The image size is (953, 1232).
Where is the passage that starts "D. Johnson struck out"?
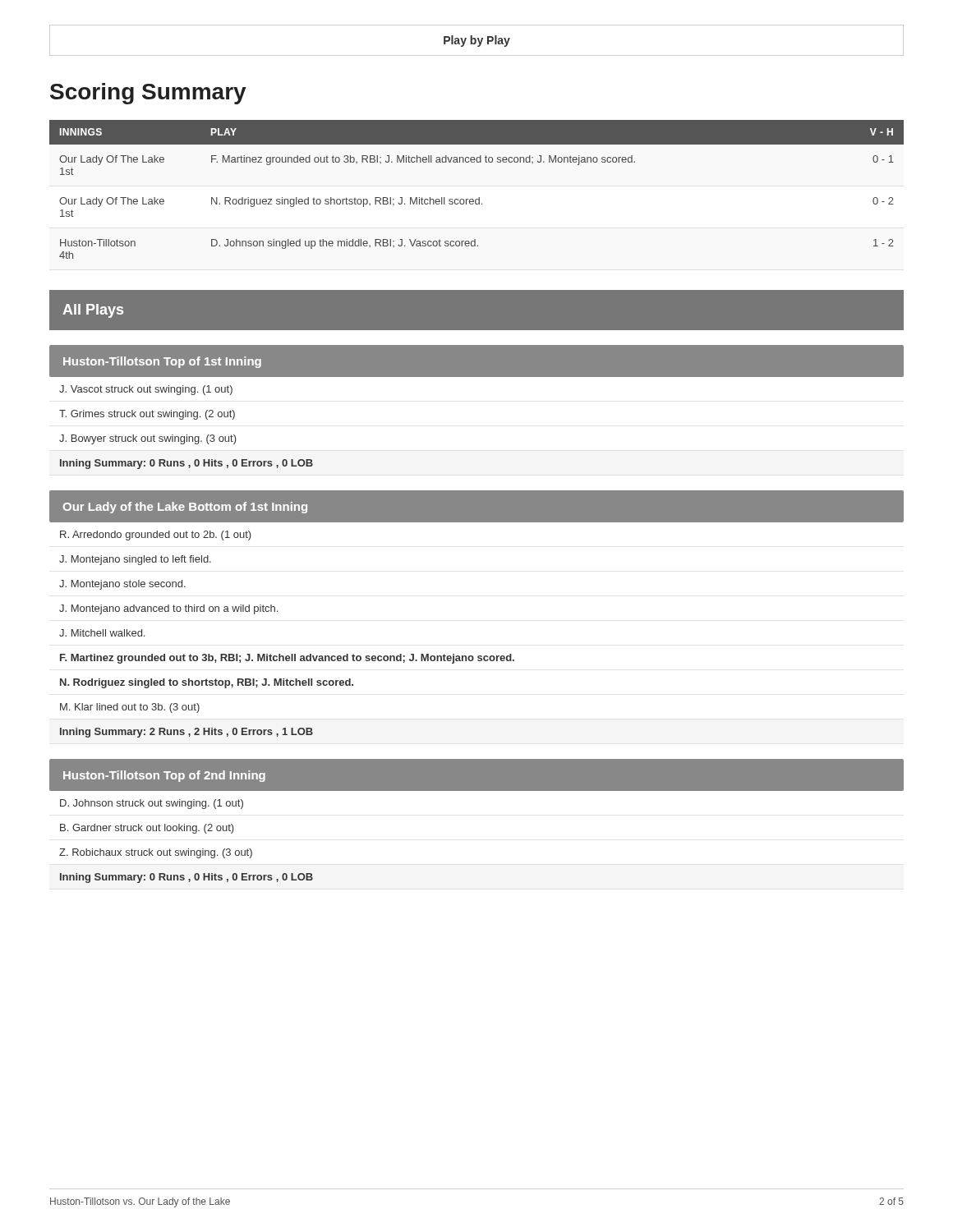(x=151, y=803)
